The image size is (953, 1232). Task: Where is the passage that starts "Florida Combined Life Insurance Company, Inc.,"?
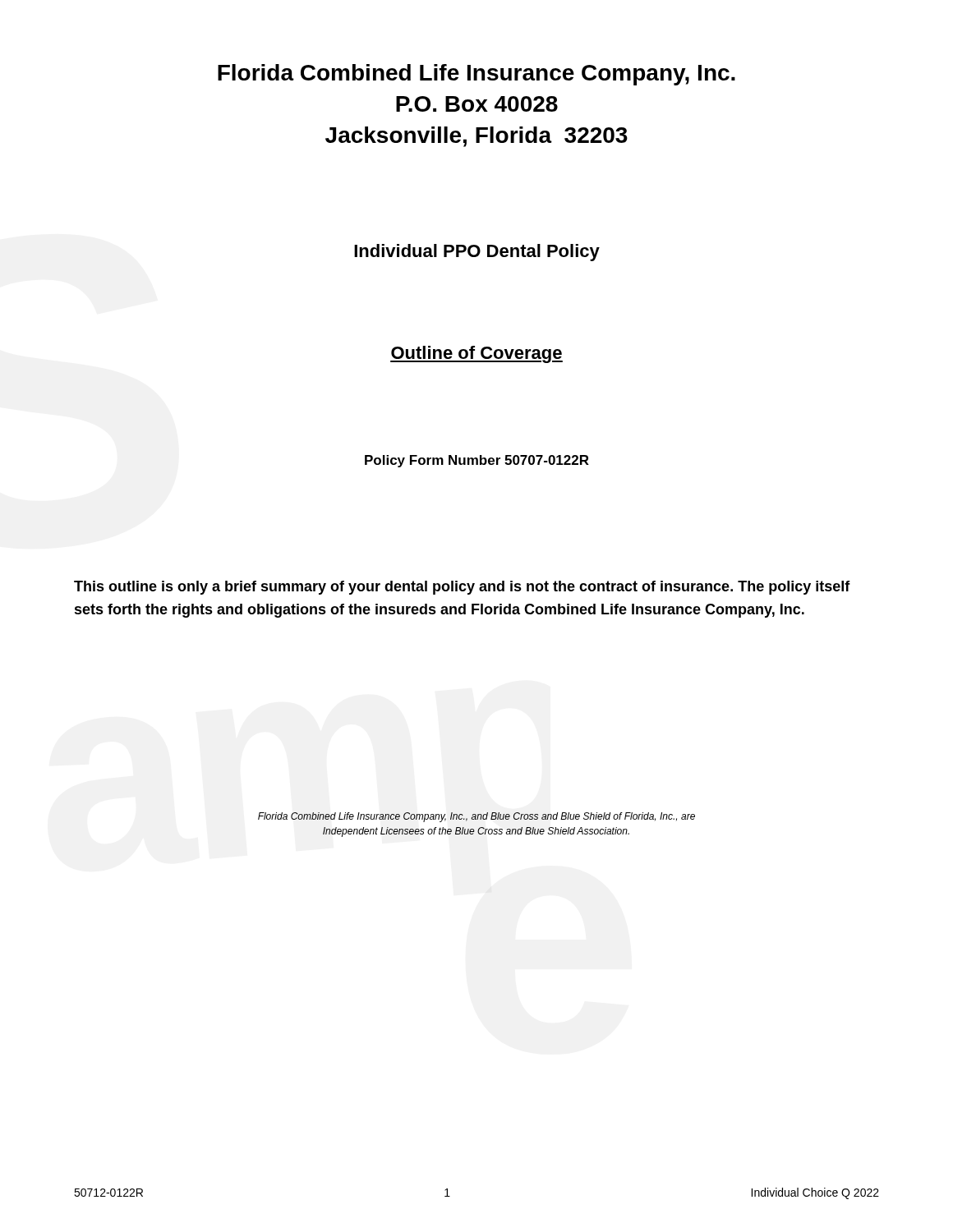pos(476,824)
